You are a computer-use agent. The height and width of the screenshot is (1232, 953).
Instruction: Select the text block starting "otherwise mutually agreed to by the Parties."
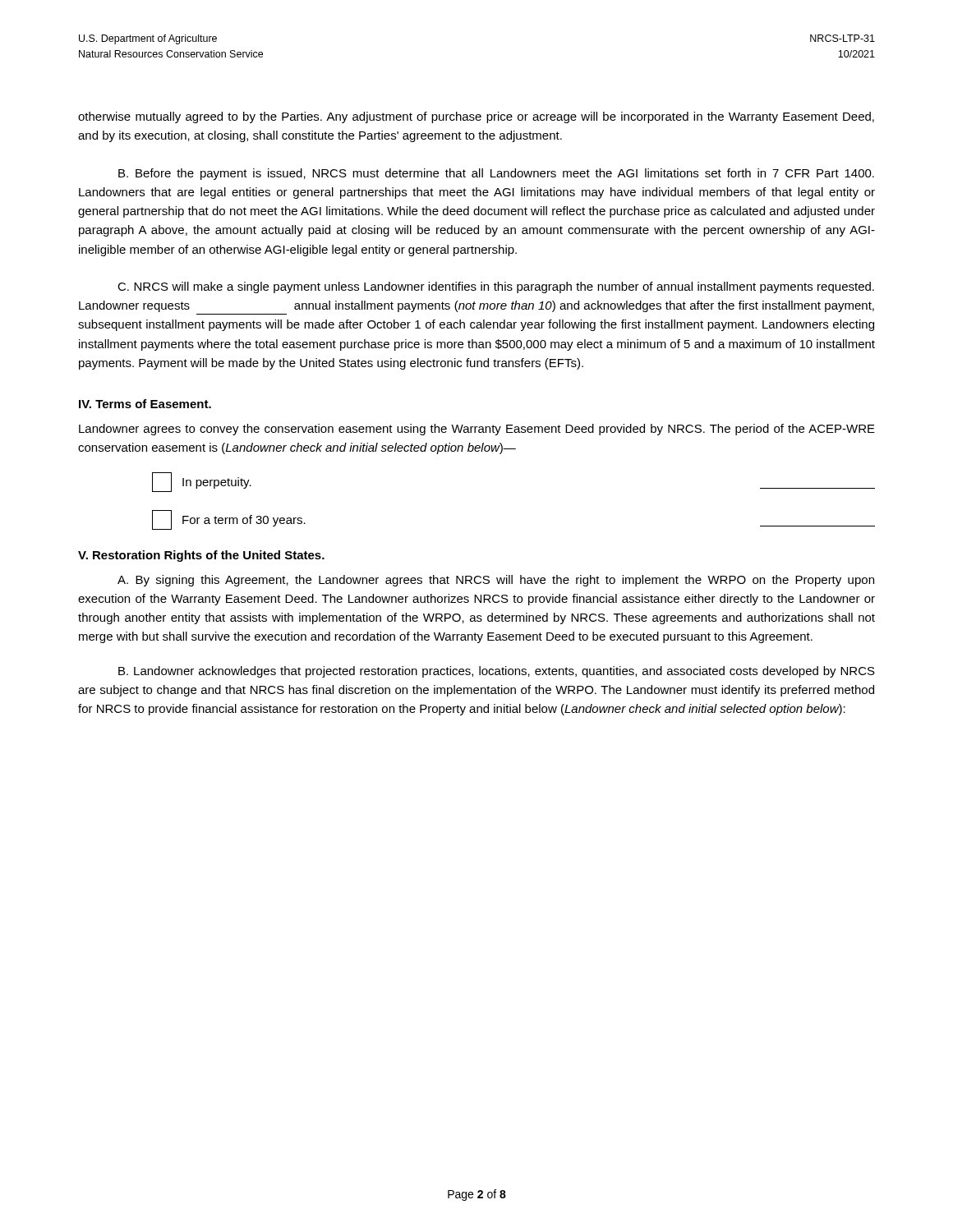[x=476, y=126]
